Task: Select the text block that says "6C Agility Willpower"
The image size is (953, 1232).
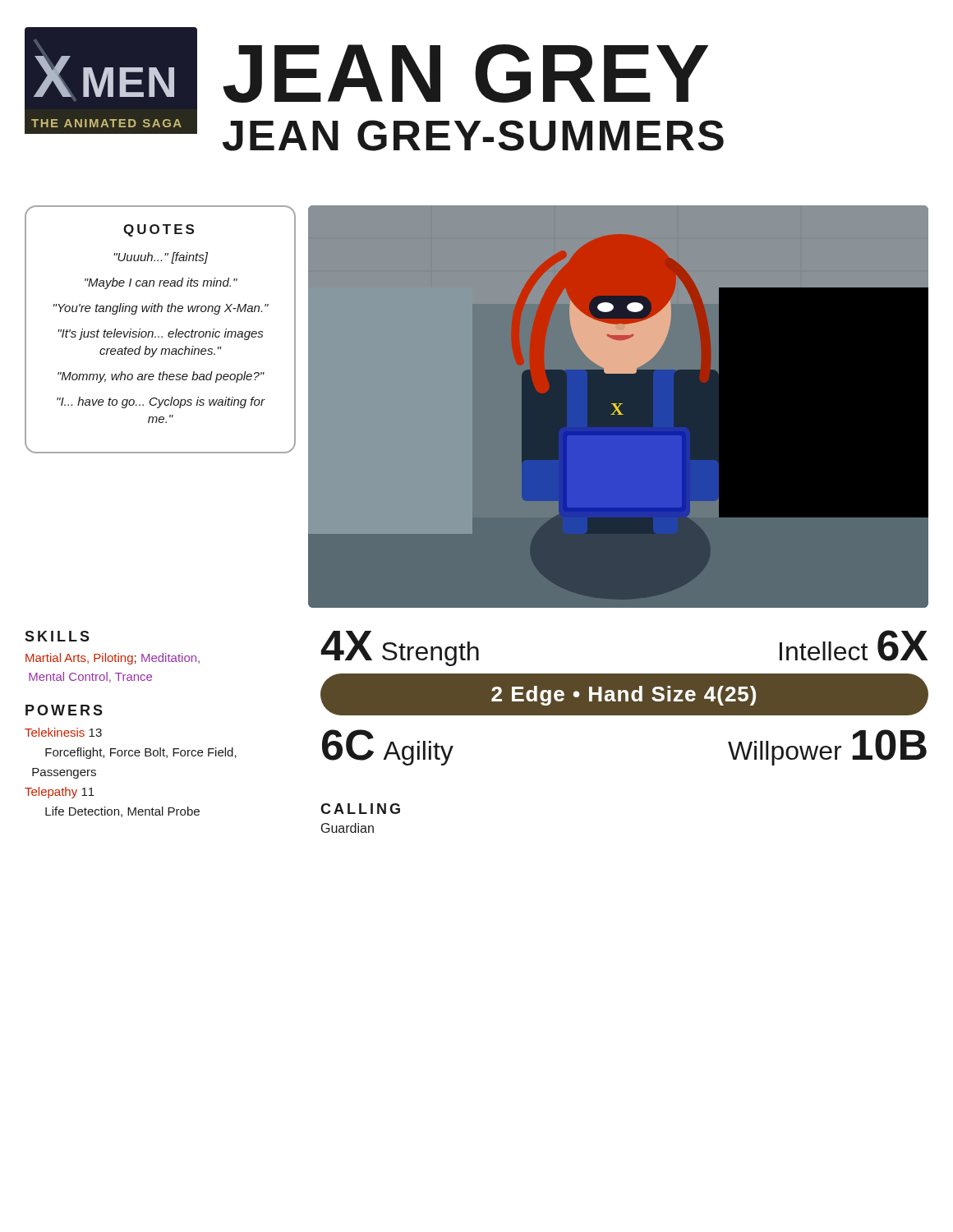Action: point(391,747)
